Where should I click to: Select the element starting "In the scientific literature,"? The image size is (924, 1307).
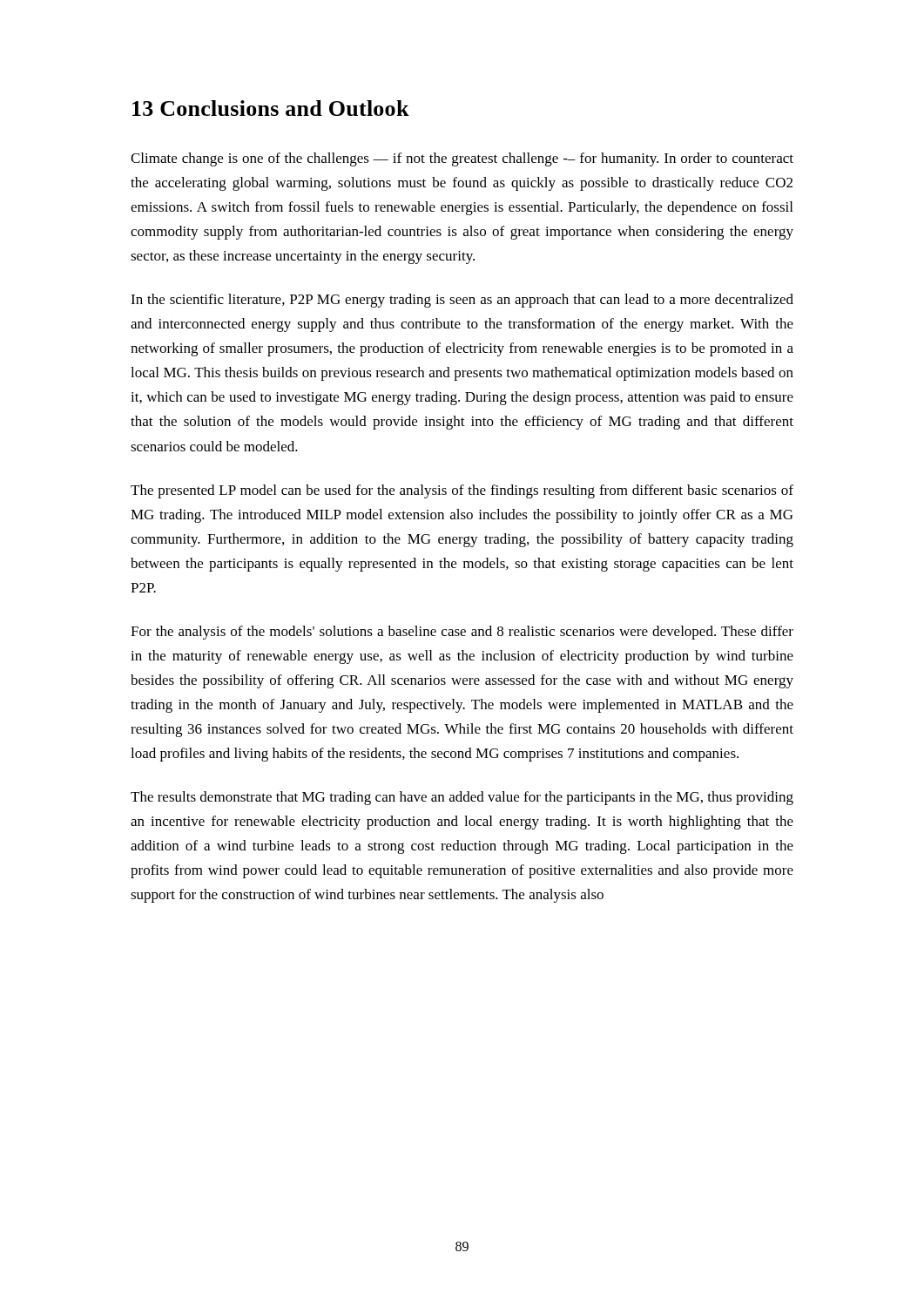point(462,373)
